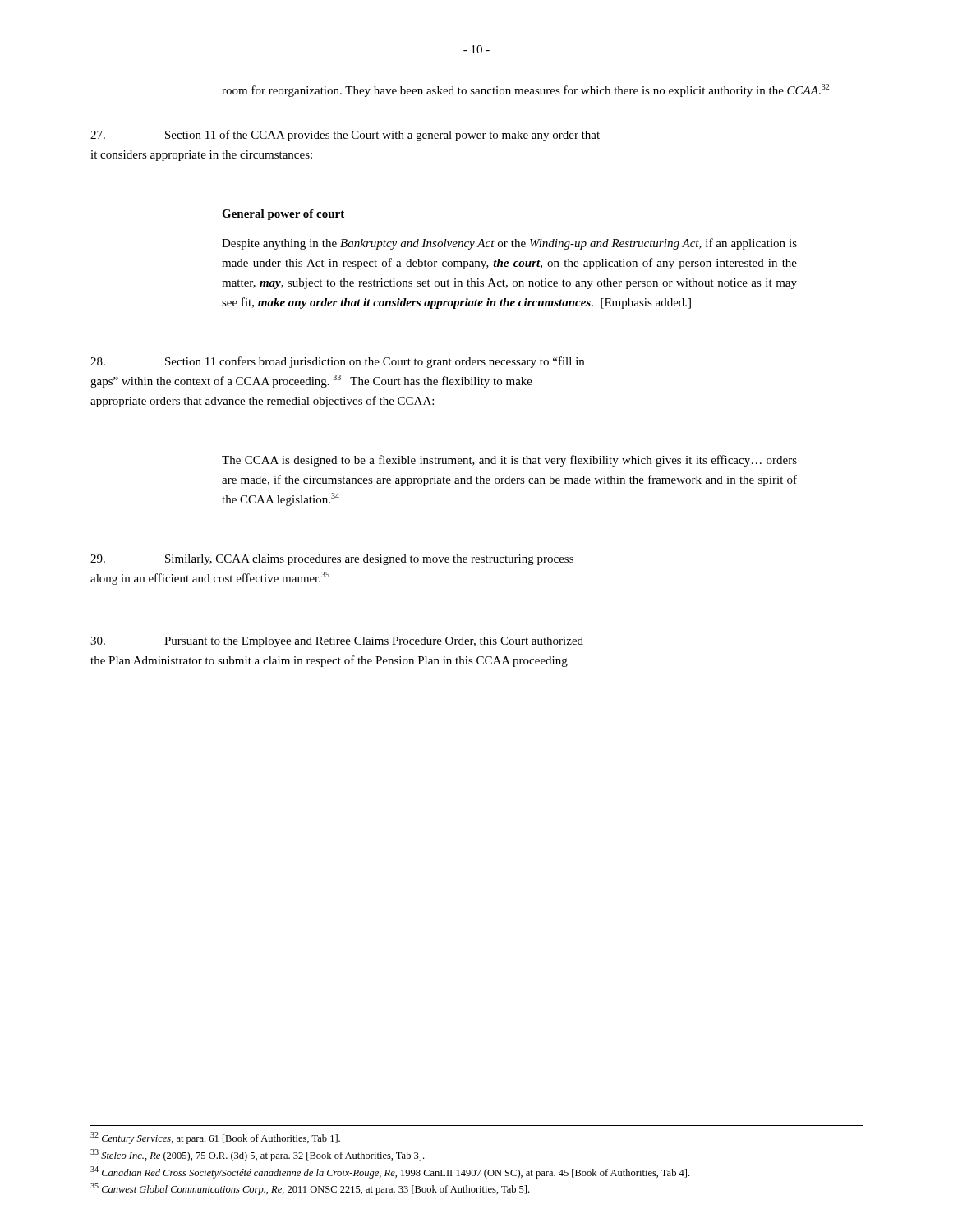Point to the block beginning "33 Stelco Inc., Re (2005), 75"
Image resolution: width=953 pixels, height=1232 pixels.
(x=258, y=1155)
